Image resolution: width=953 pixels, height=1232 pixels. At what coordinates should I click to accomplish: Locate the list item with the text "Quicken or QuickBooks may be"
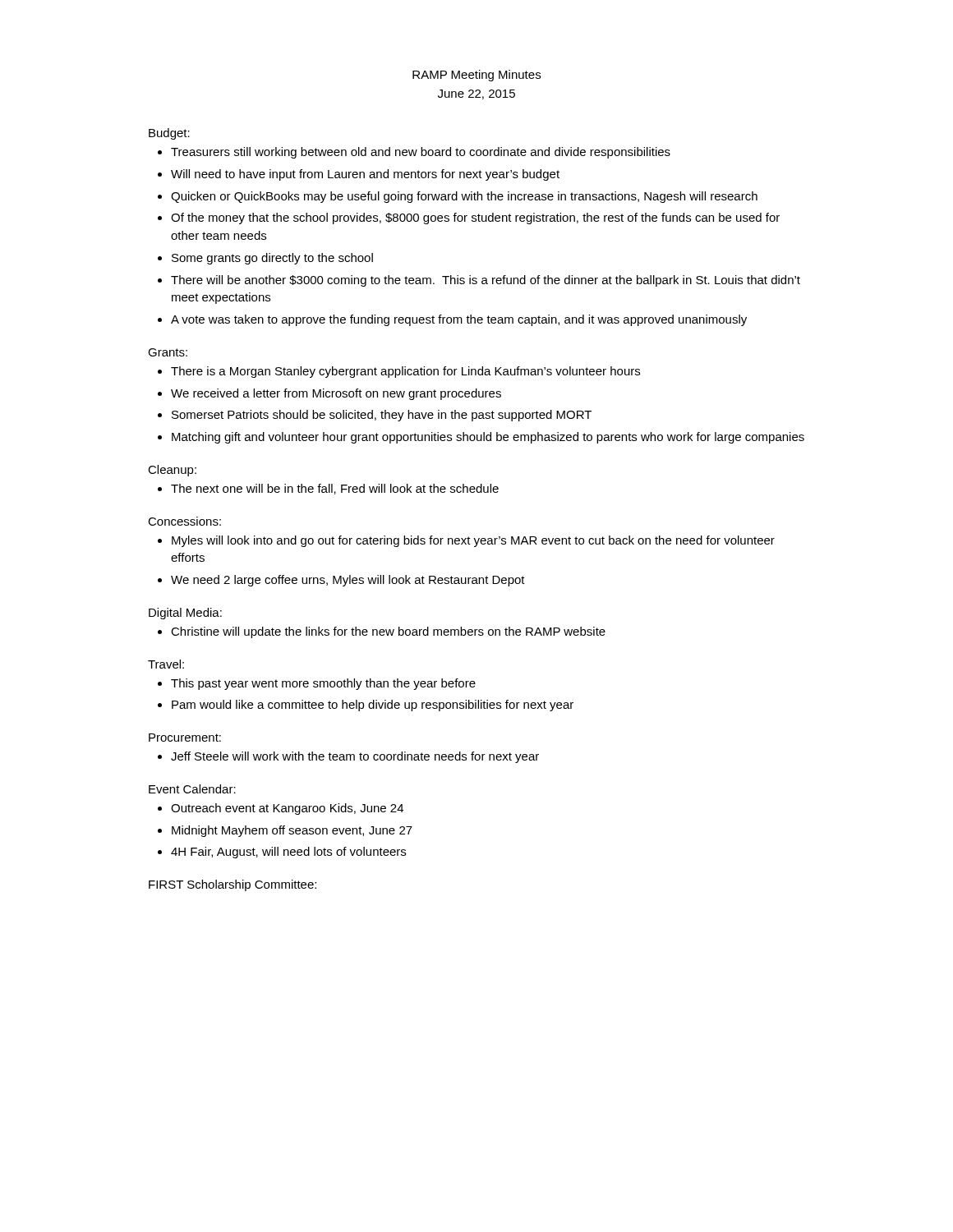464,195
